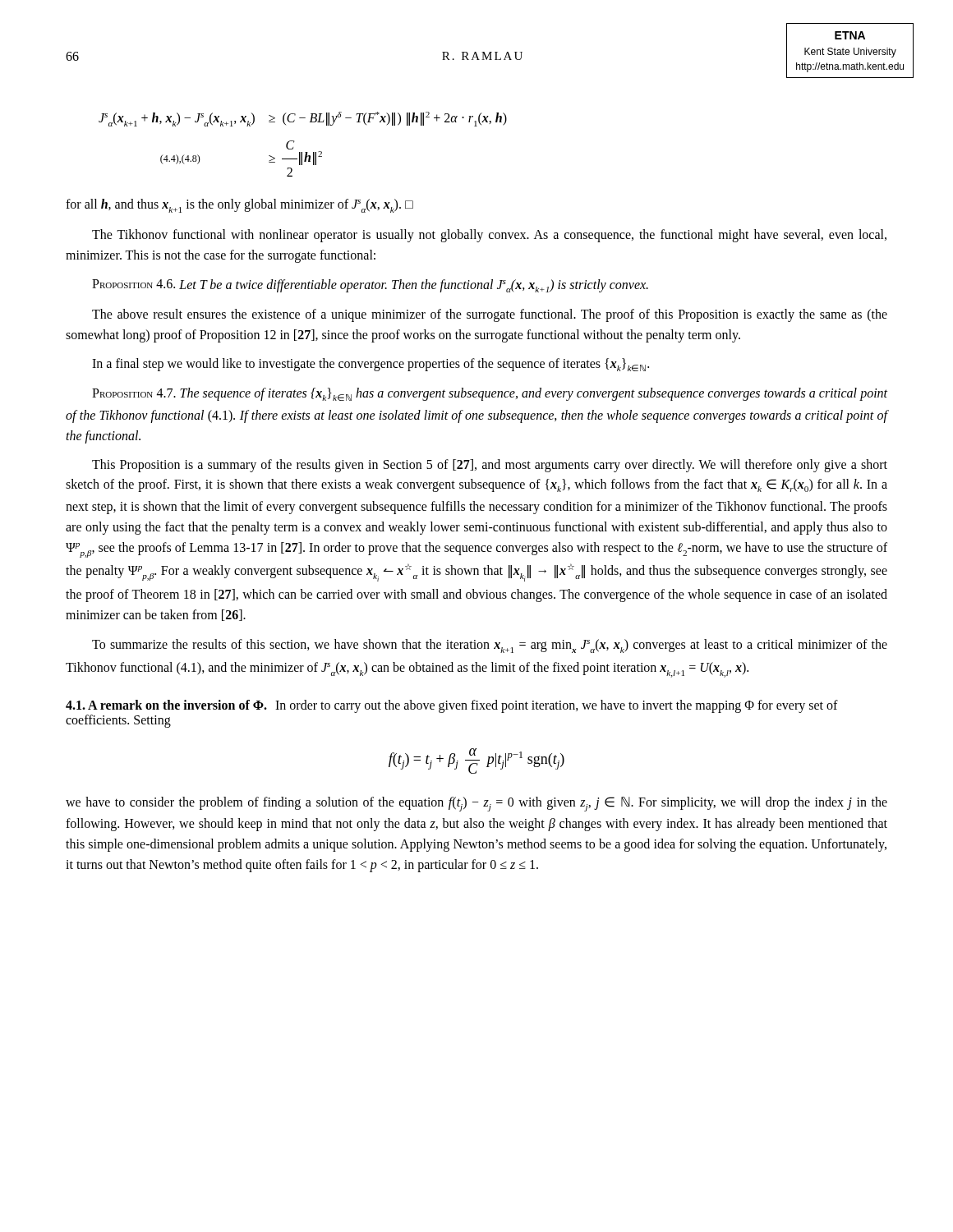Locate the region starting "This Proposition is a summary of the"
The image size is (953, 1232).
click(x=476, y=539)
